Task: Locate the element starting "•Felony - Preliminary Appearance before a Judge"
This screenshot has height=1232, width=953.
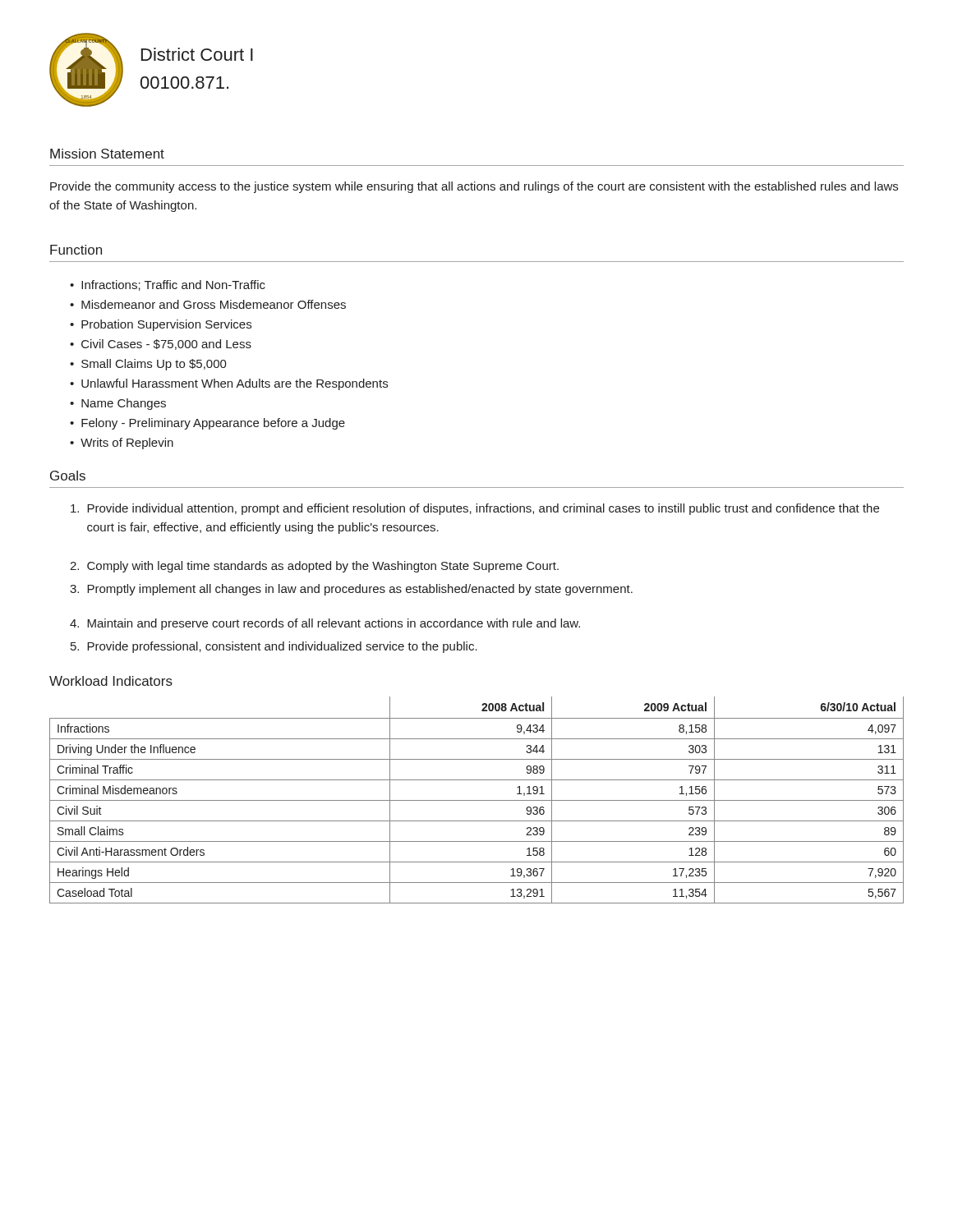Action: pyautogui.click(x=208, y=423)
